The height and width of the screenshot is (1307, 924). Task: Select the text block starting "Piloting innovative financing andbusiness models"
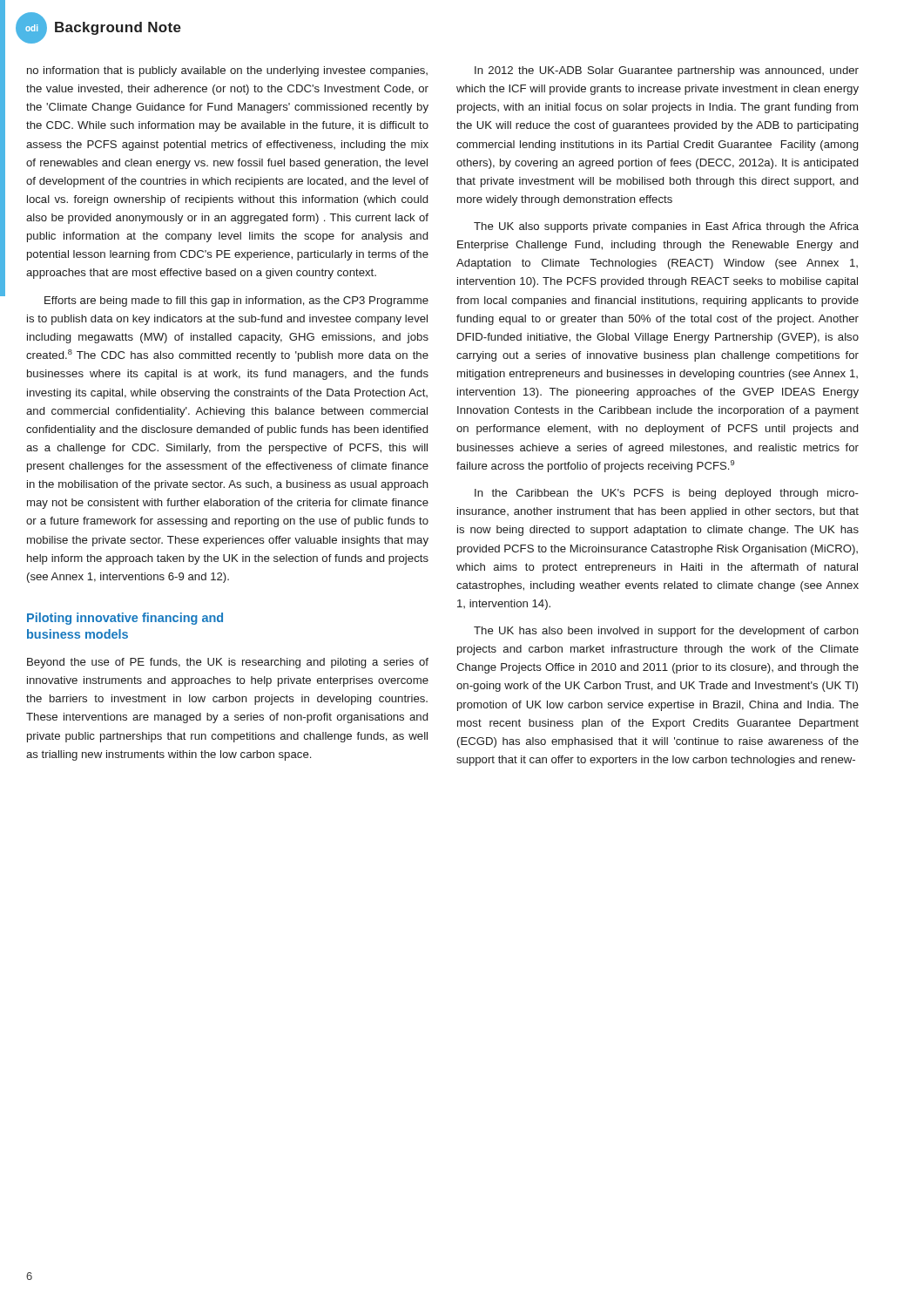pyautogui.click(x=227, y=627)
